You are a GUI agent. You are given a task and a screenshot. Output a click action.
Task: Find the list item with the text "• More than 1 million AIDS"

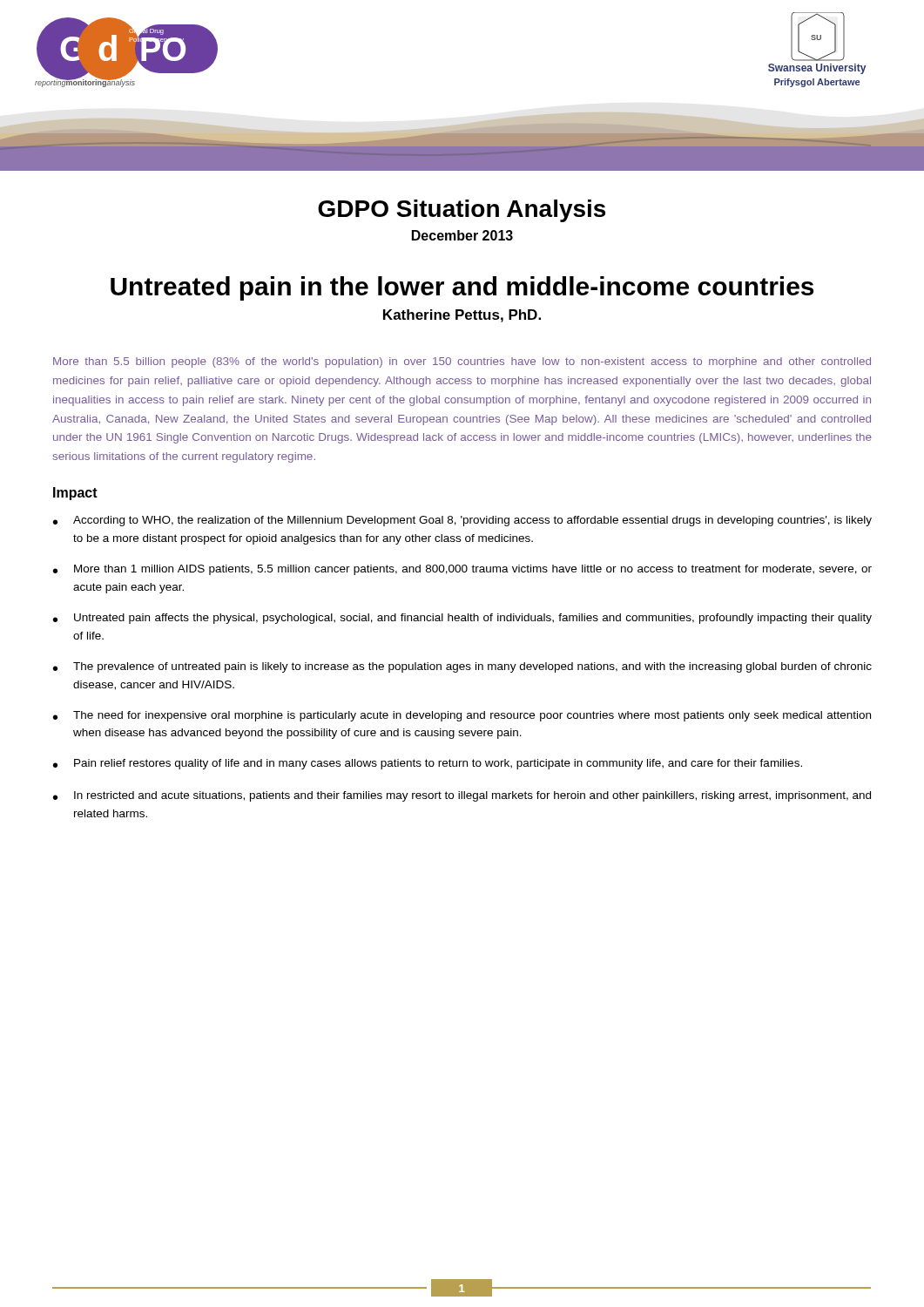tap(462, 579)
